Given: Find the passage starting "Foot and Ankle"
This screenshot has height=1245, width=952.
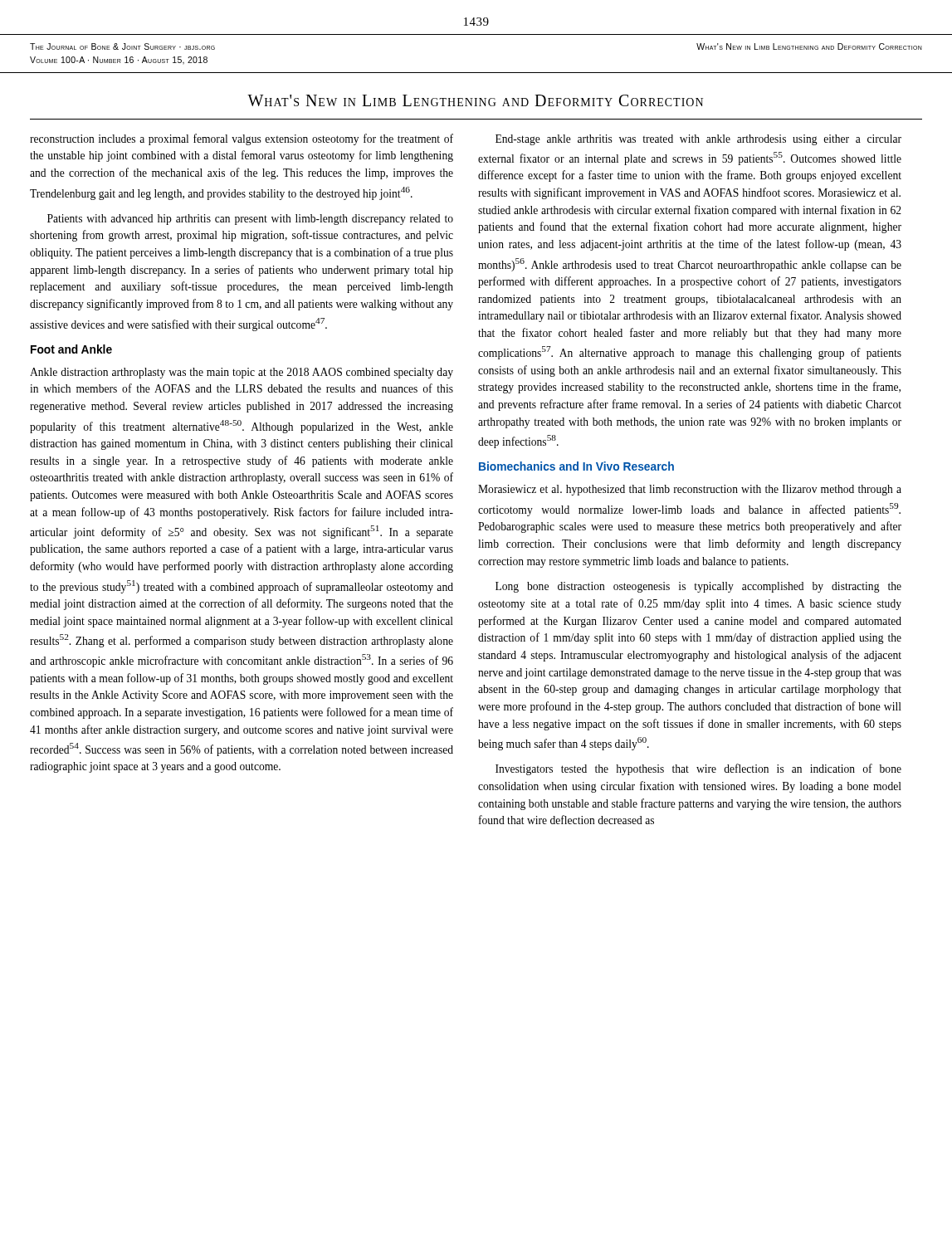Looking at the screenshot, I should 71,350.
